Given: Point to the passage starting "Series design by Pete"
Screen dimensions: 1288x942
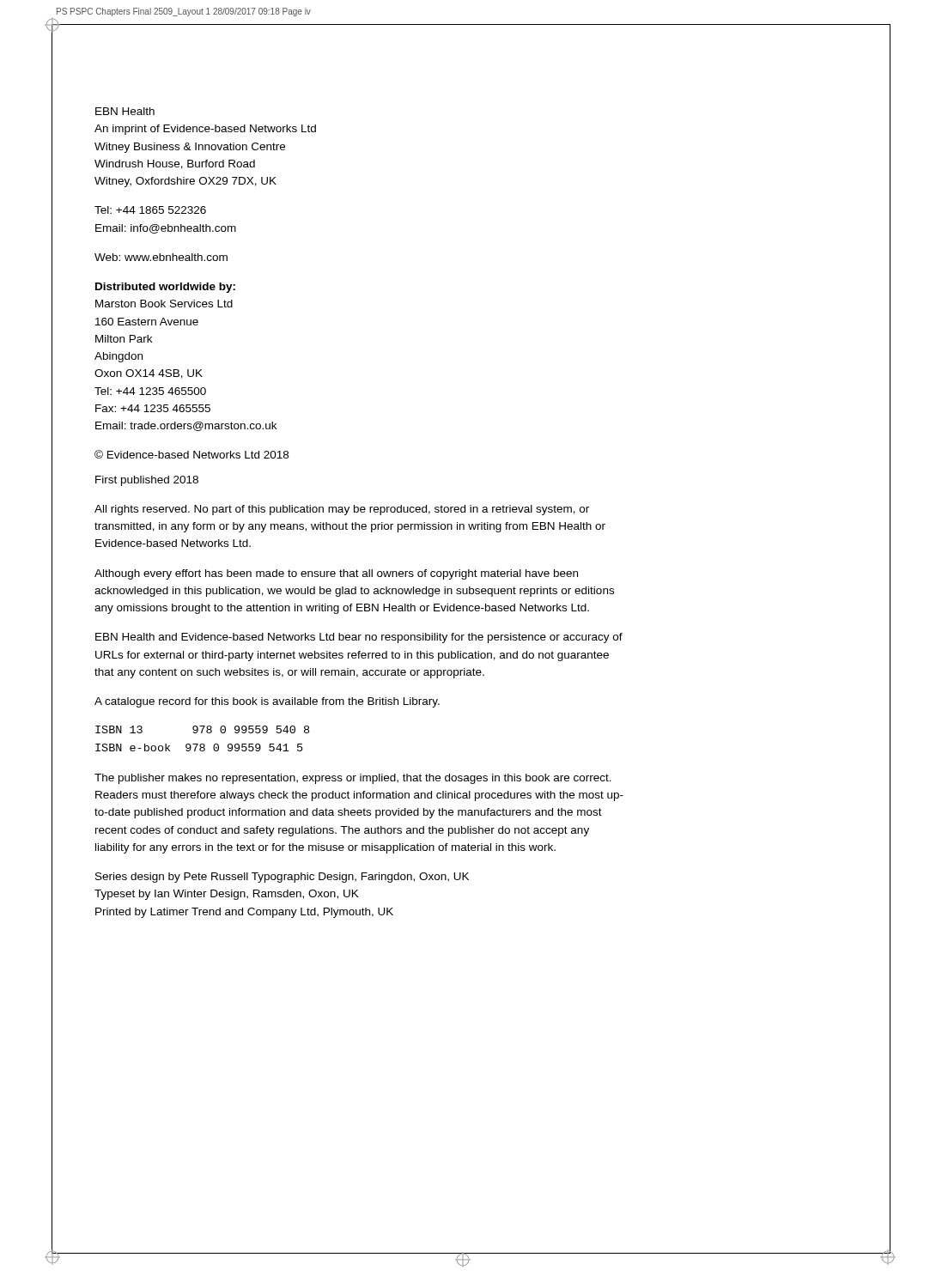Looking at the screenshot, I should (x=361, y=894).
